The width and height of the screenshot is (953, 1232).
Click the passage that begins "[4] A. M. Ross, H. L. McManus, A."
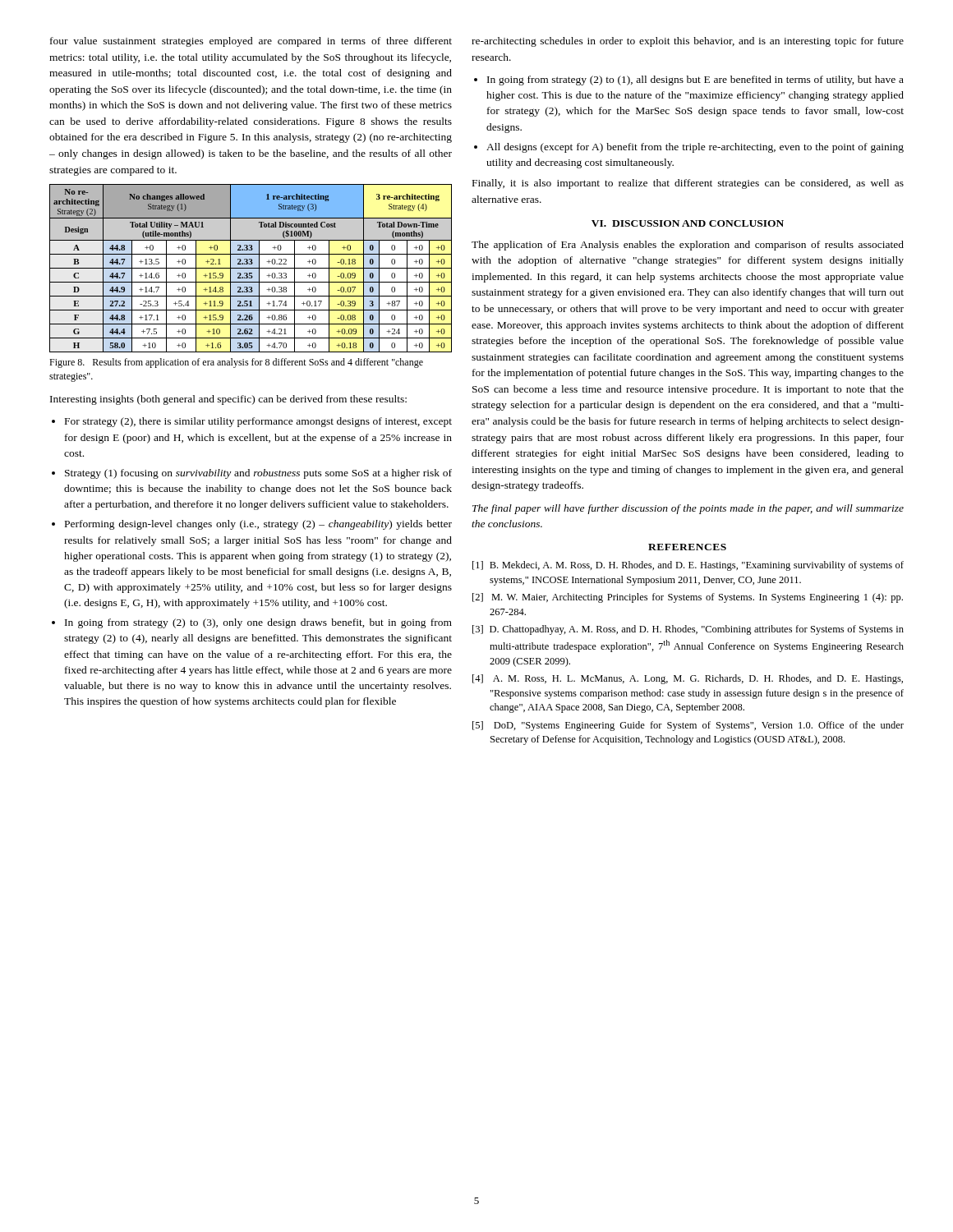(688, 693)
